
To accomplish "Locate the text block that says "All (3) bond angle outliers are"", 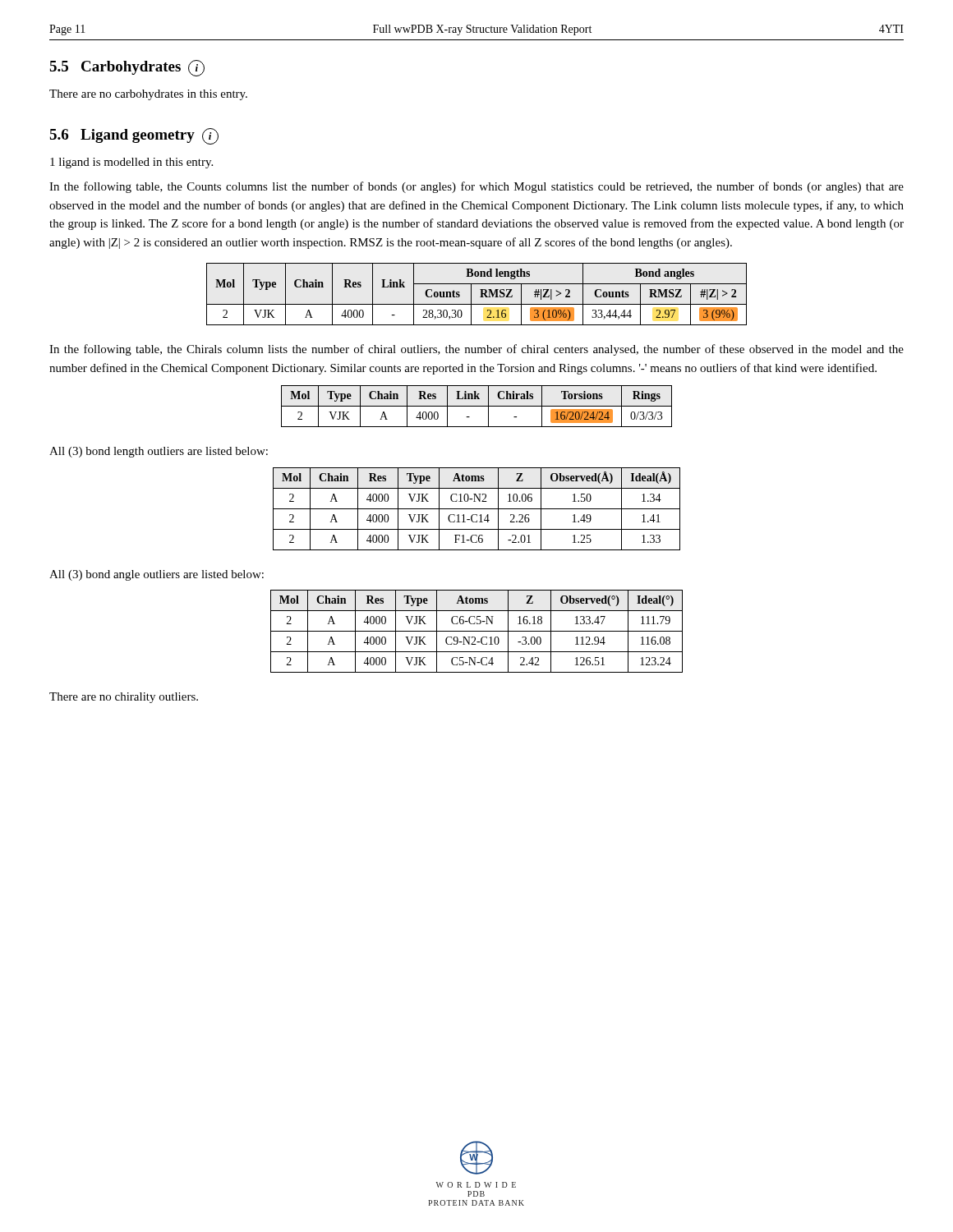I will tap(157, 575).
